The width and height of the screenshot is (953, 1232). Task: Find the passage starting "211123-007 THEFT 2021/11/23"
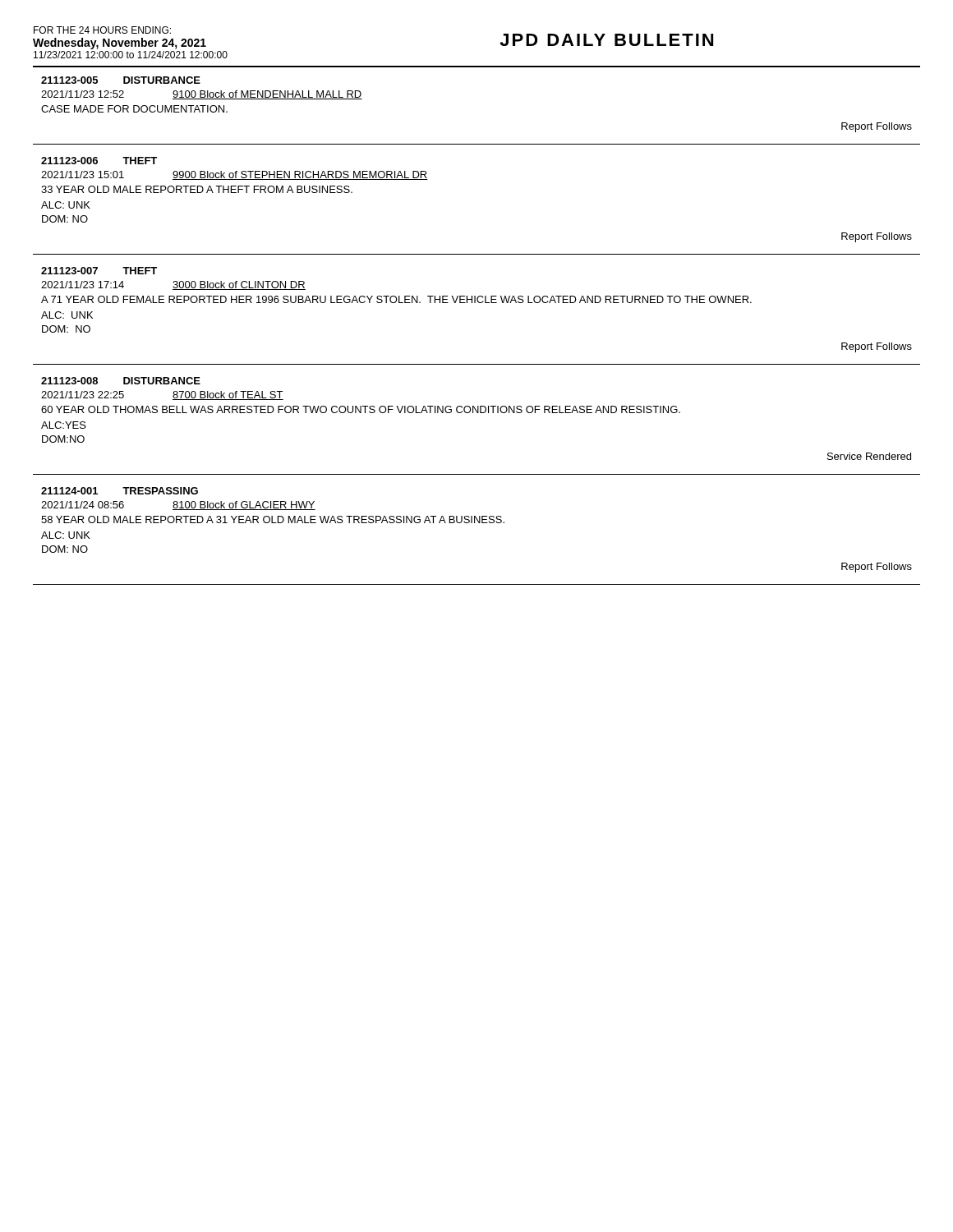pyautogui.click(x=476, y=308)
